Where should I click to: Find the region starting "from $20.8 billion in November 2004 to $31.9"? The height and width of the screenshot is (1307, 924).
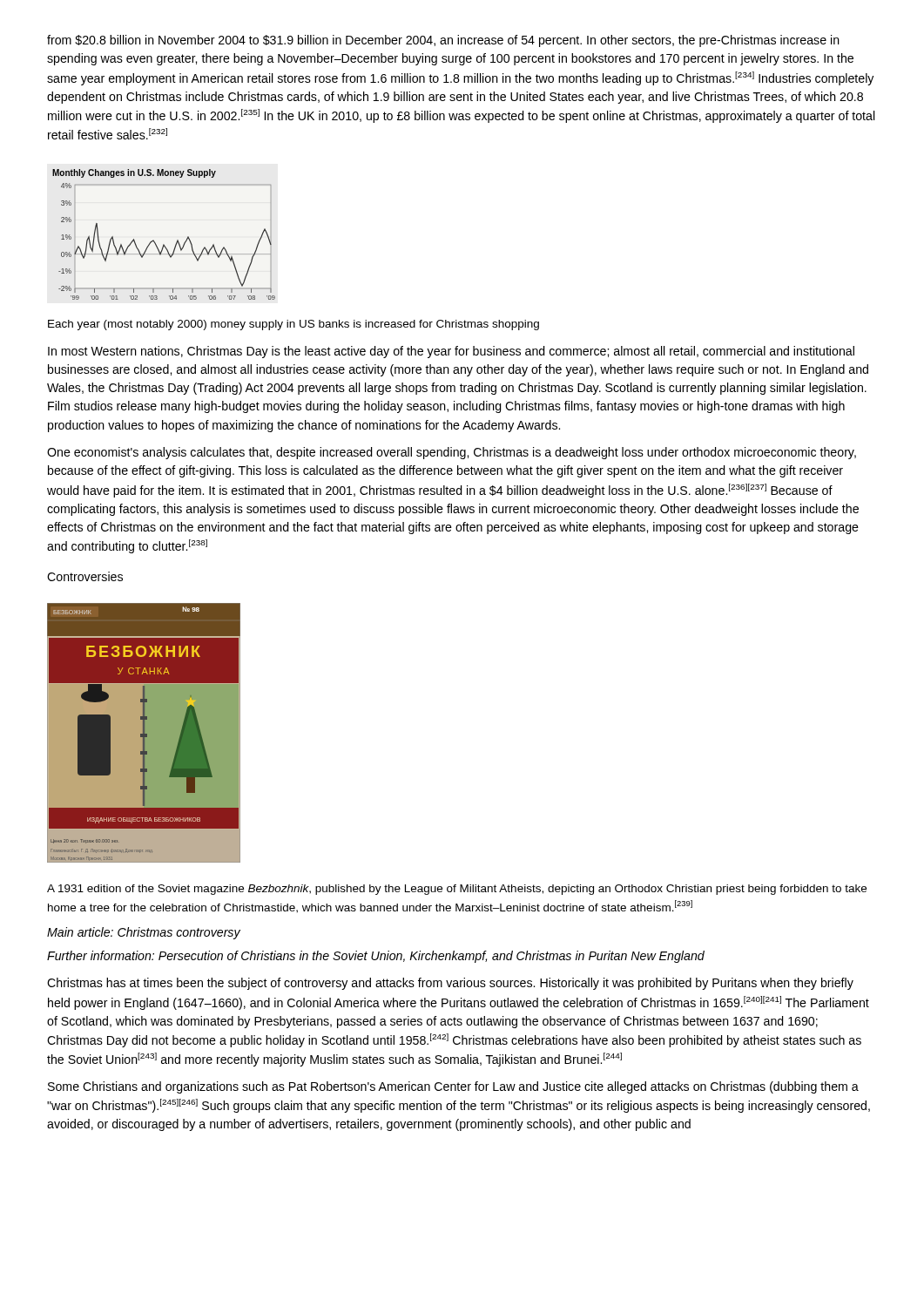tap(461, 87)
